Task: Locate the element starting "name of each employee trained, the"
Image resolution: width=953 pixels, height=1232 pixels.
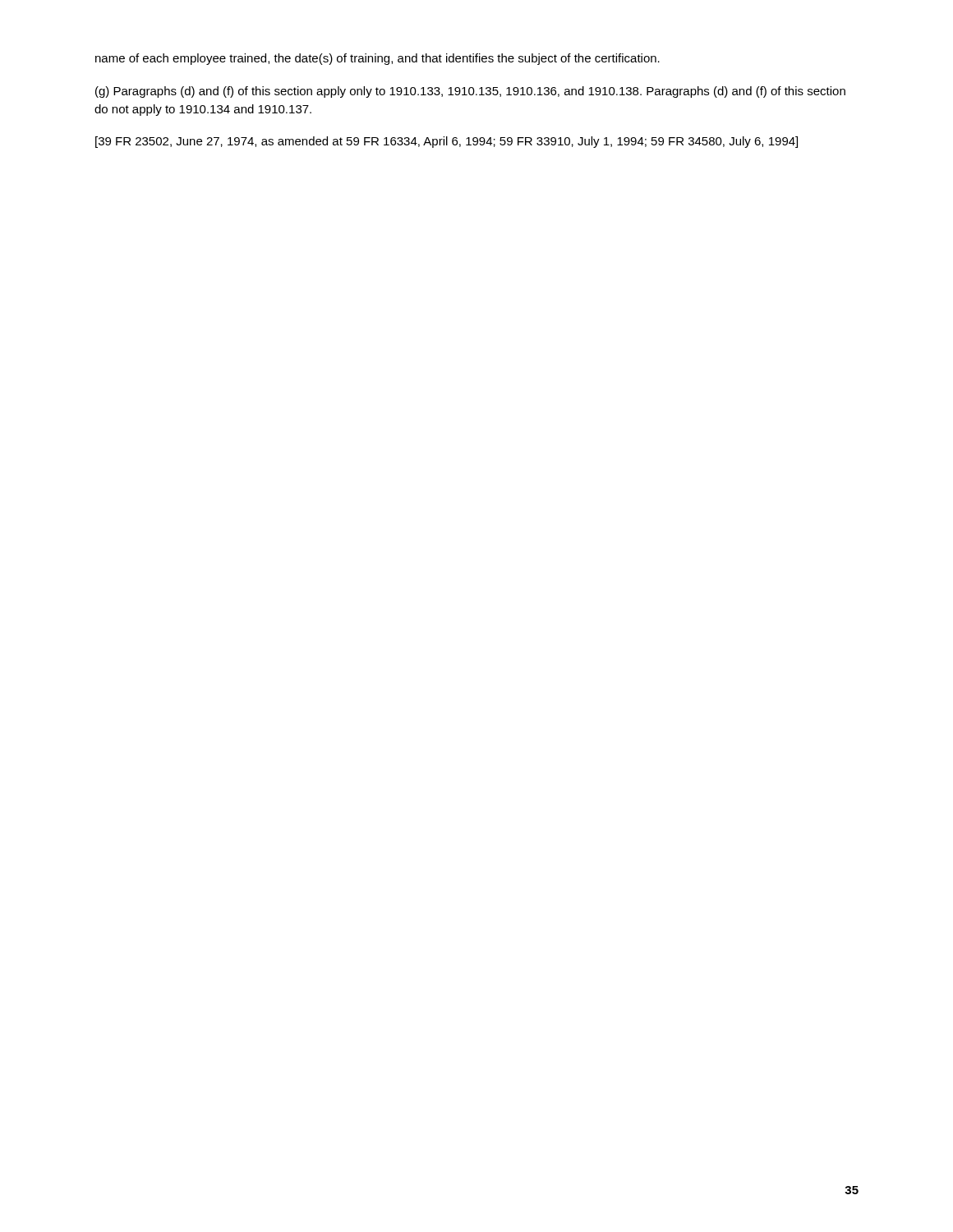Action: [377, 58]
